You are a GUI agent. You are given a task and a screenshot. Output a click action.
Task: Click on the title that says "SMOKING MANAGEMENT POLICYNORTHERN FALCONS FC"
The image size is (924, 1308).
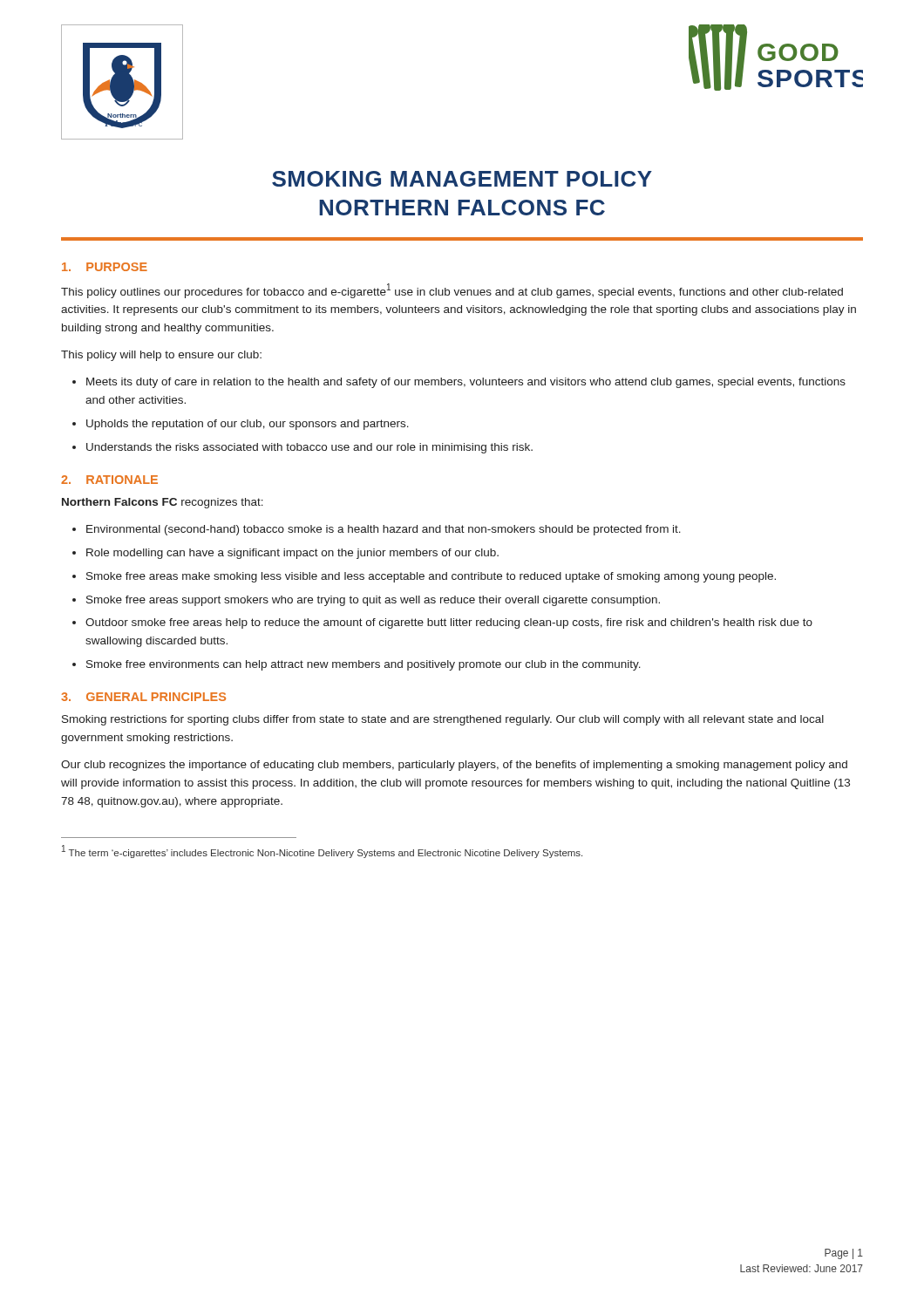462,193
